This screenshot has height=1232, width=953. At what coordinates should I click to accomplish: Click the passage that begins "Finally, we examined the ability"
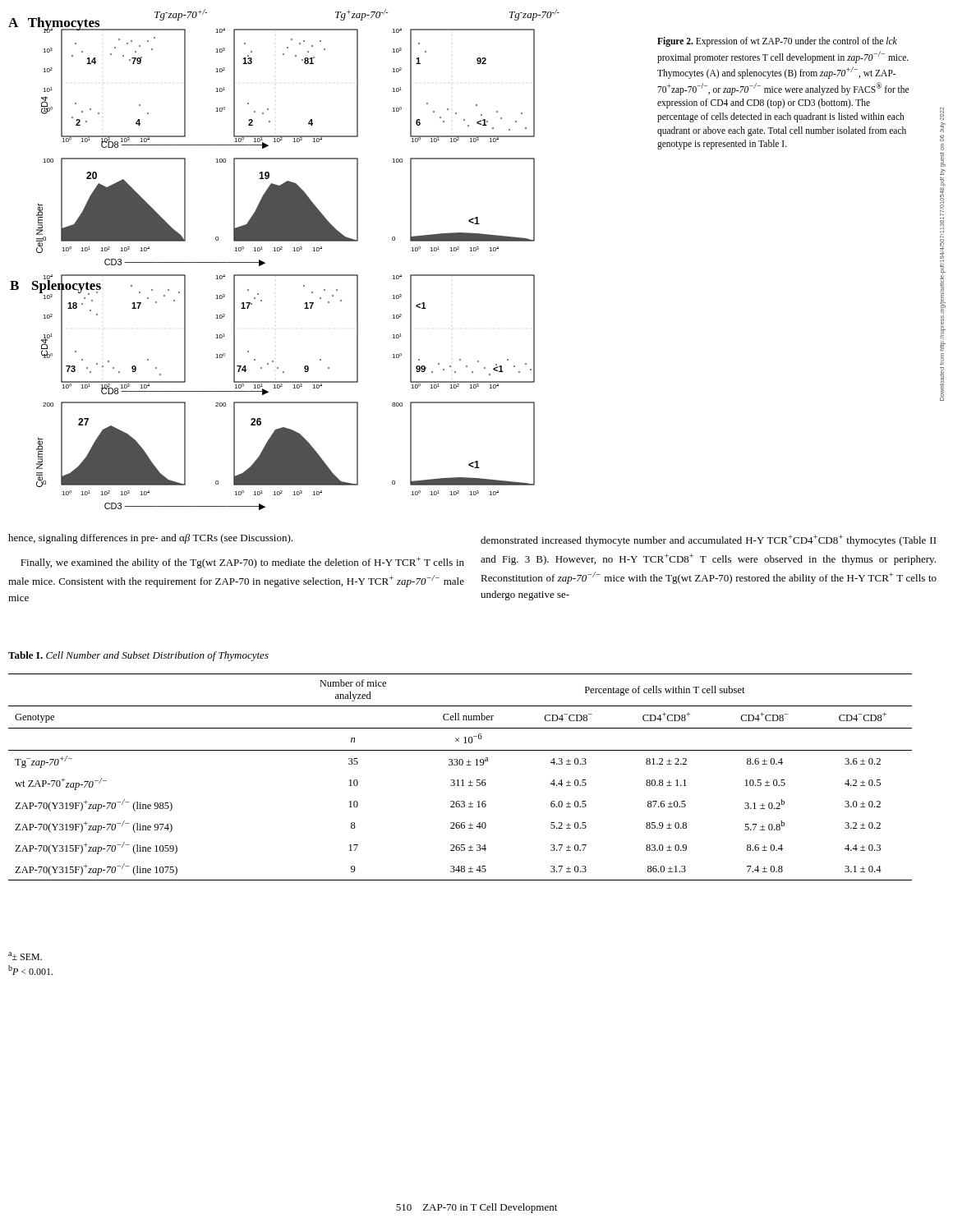[236, 579]
